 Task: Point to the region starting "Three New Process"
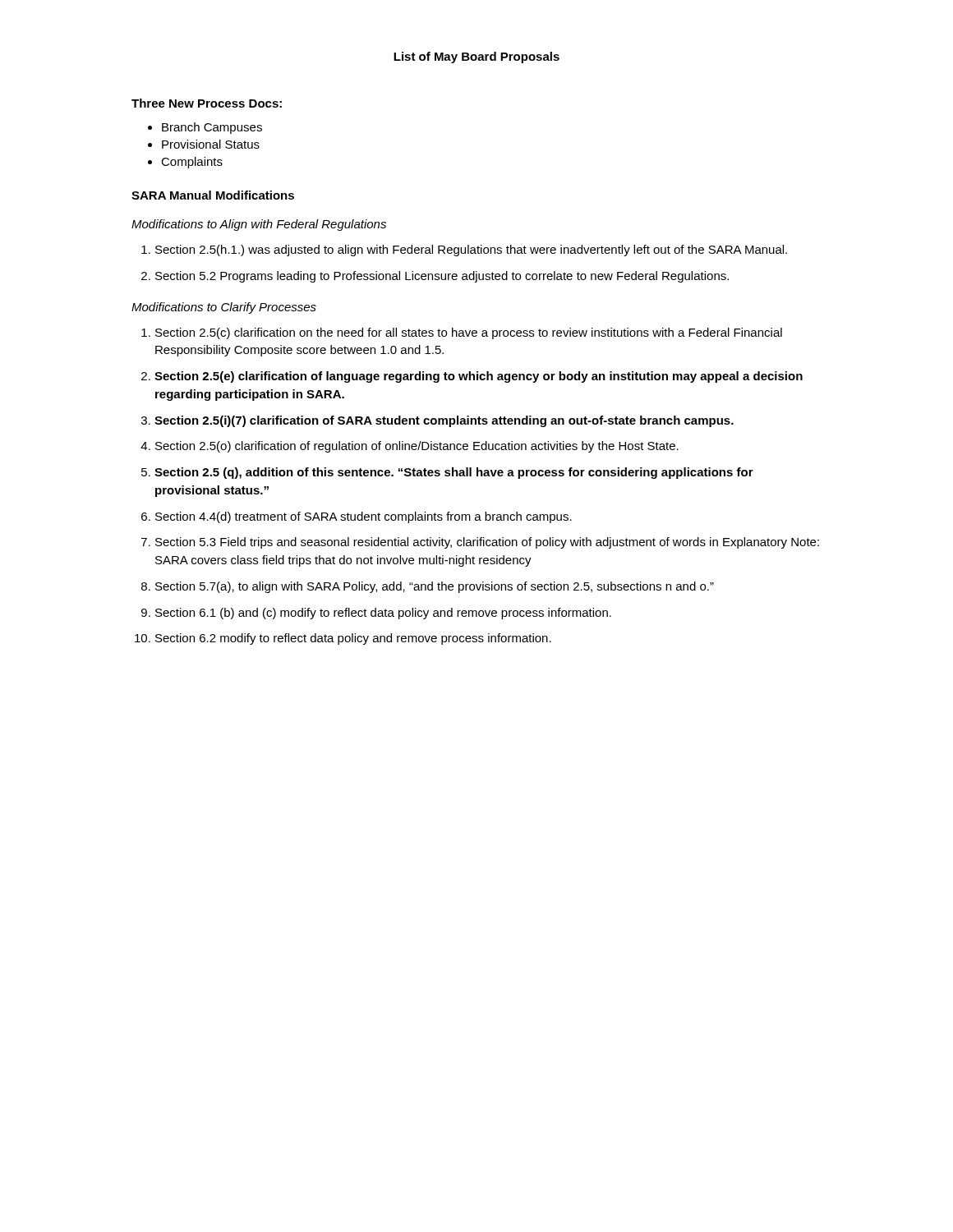(x=207, y=103)
